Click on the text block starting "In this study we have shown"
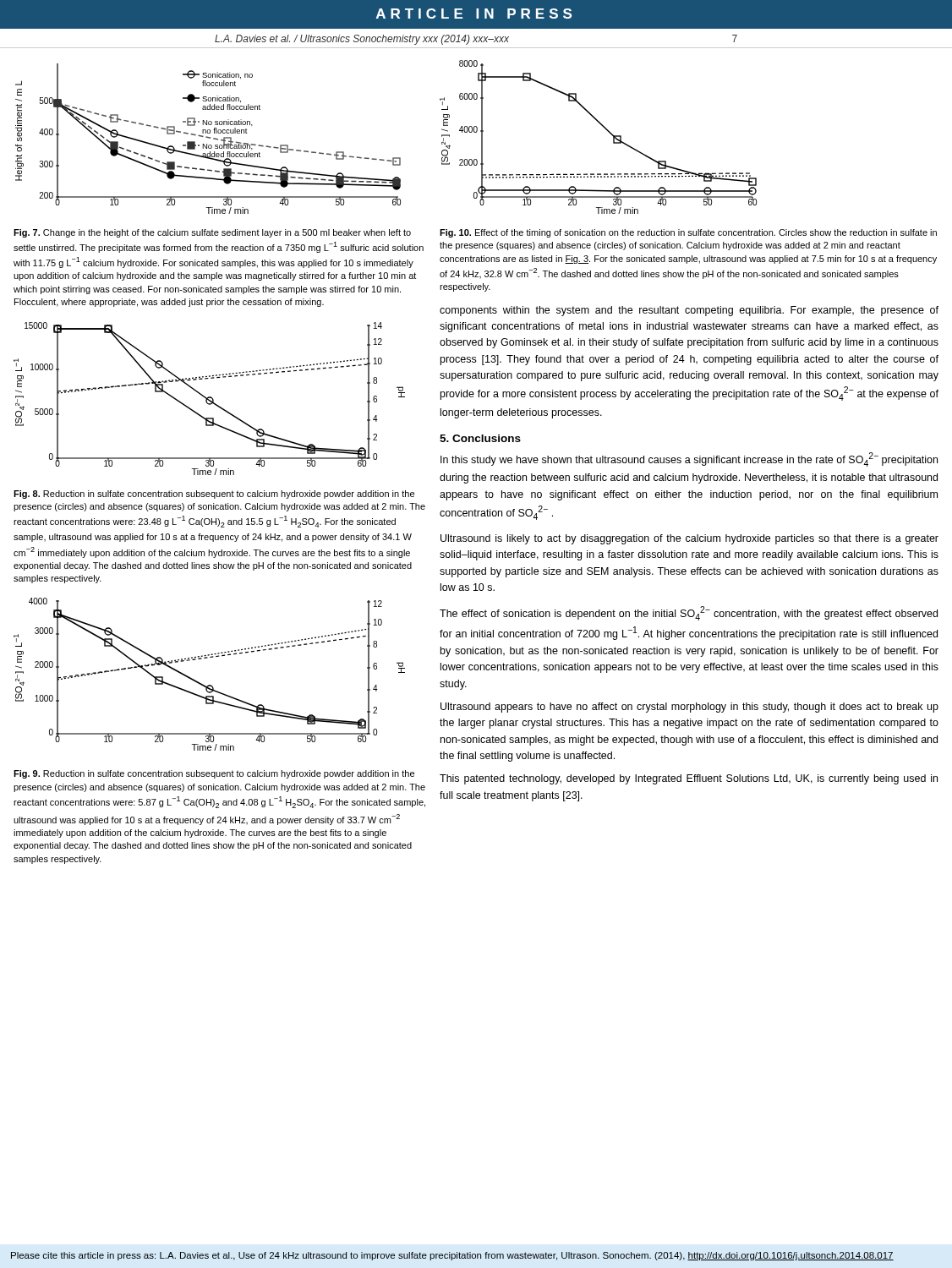This screenshot has width=952, height=1268. [x=689, y=486]
